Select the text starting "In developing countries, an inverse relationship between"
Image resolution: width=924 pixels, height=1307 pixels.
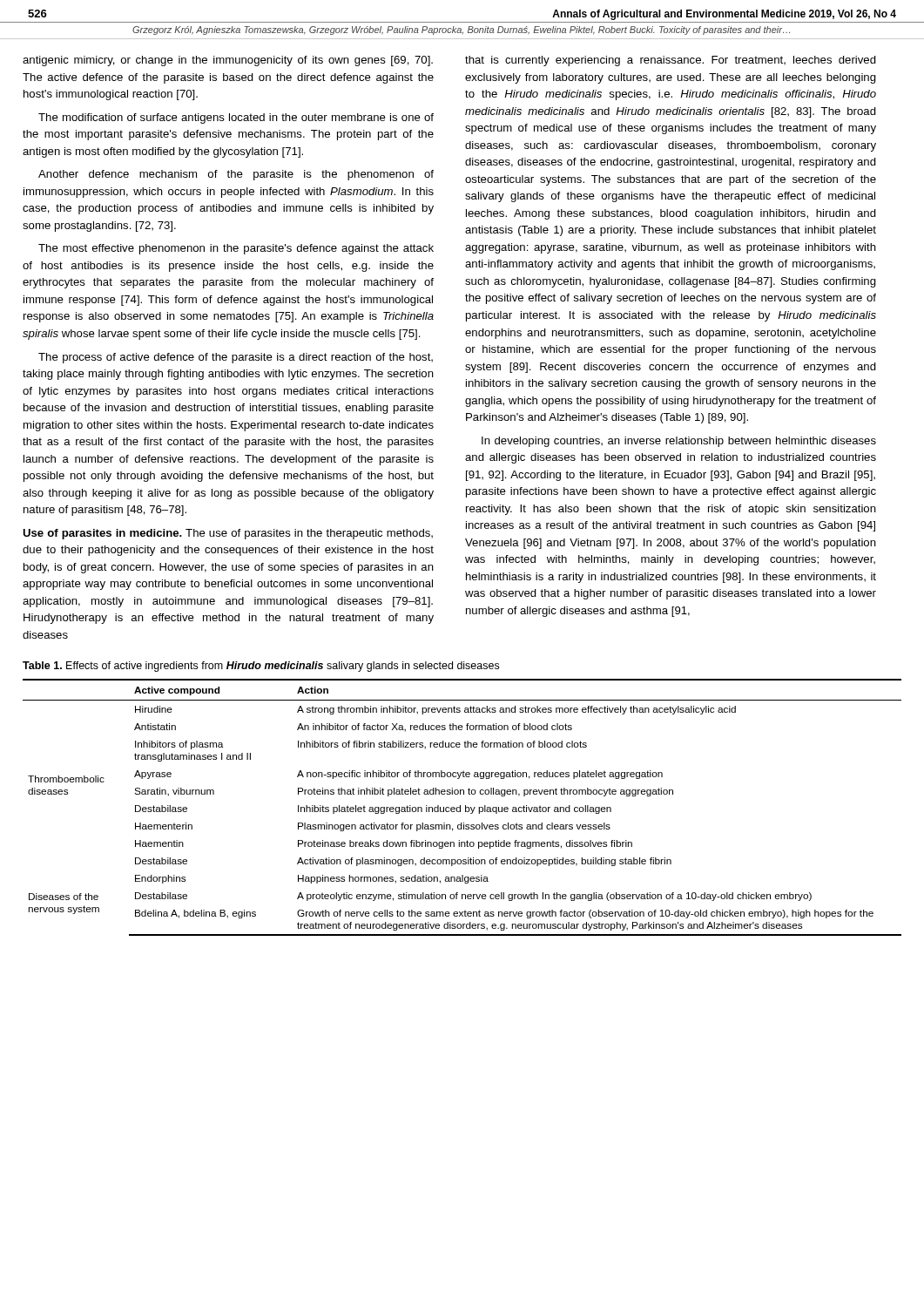coord(671,526)
